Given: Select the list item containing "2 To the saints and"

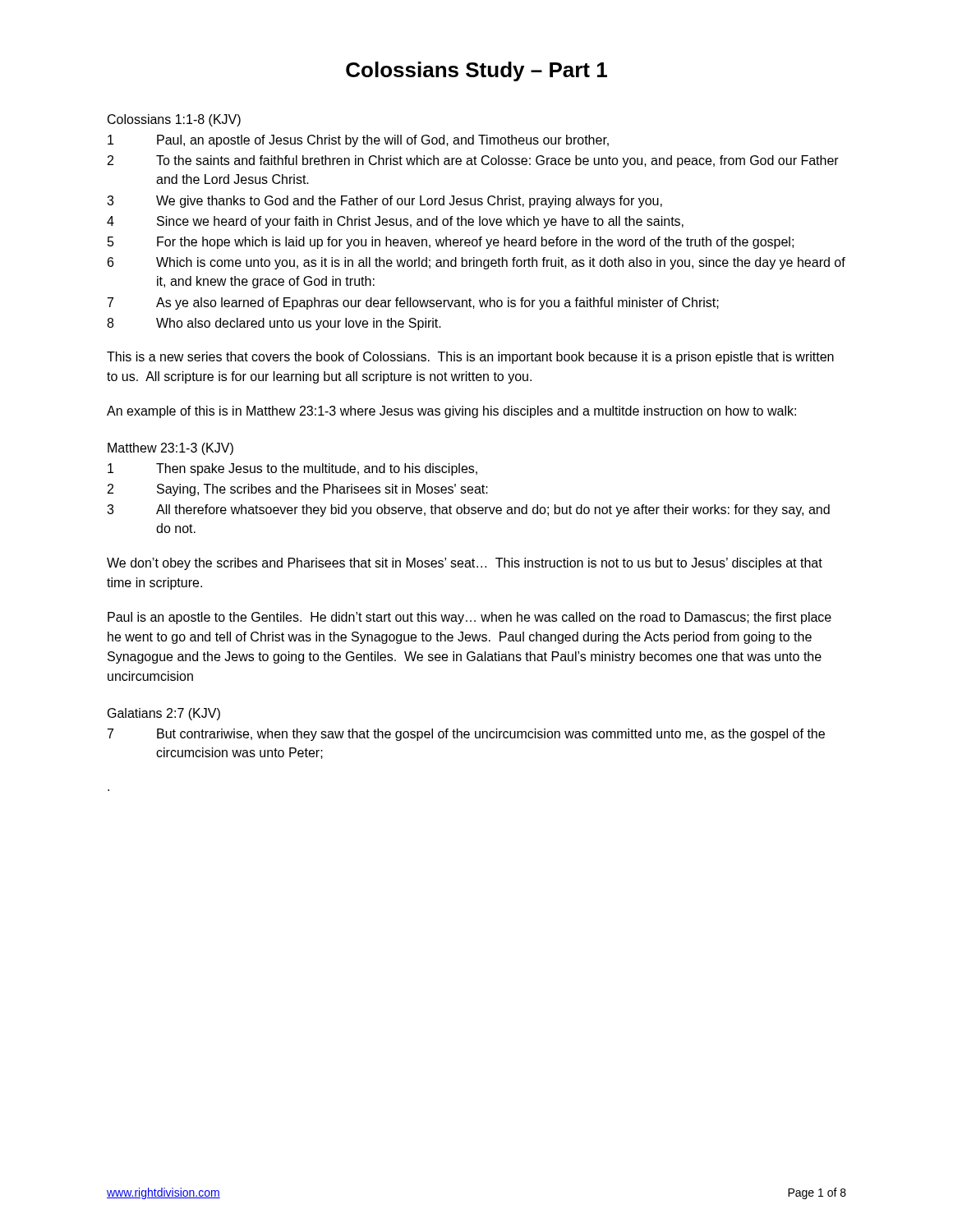Looking at the screenshot, I should [476, 170].
